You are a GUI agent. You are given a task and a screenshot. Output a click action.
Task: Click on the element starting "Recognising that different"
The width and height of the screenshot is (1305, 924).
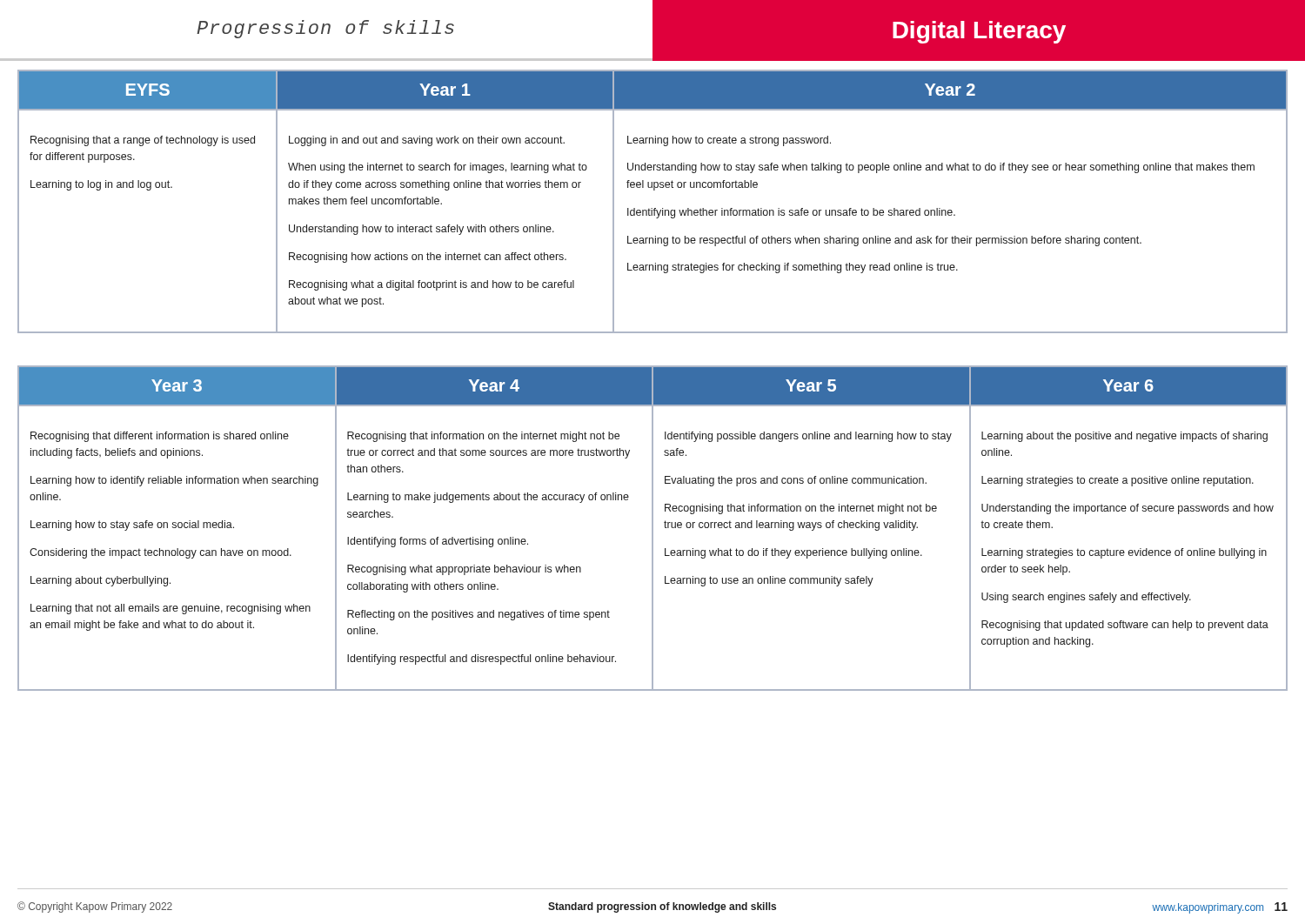pyautogui.click(x=177, y=531)
